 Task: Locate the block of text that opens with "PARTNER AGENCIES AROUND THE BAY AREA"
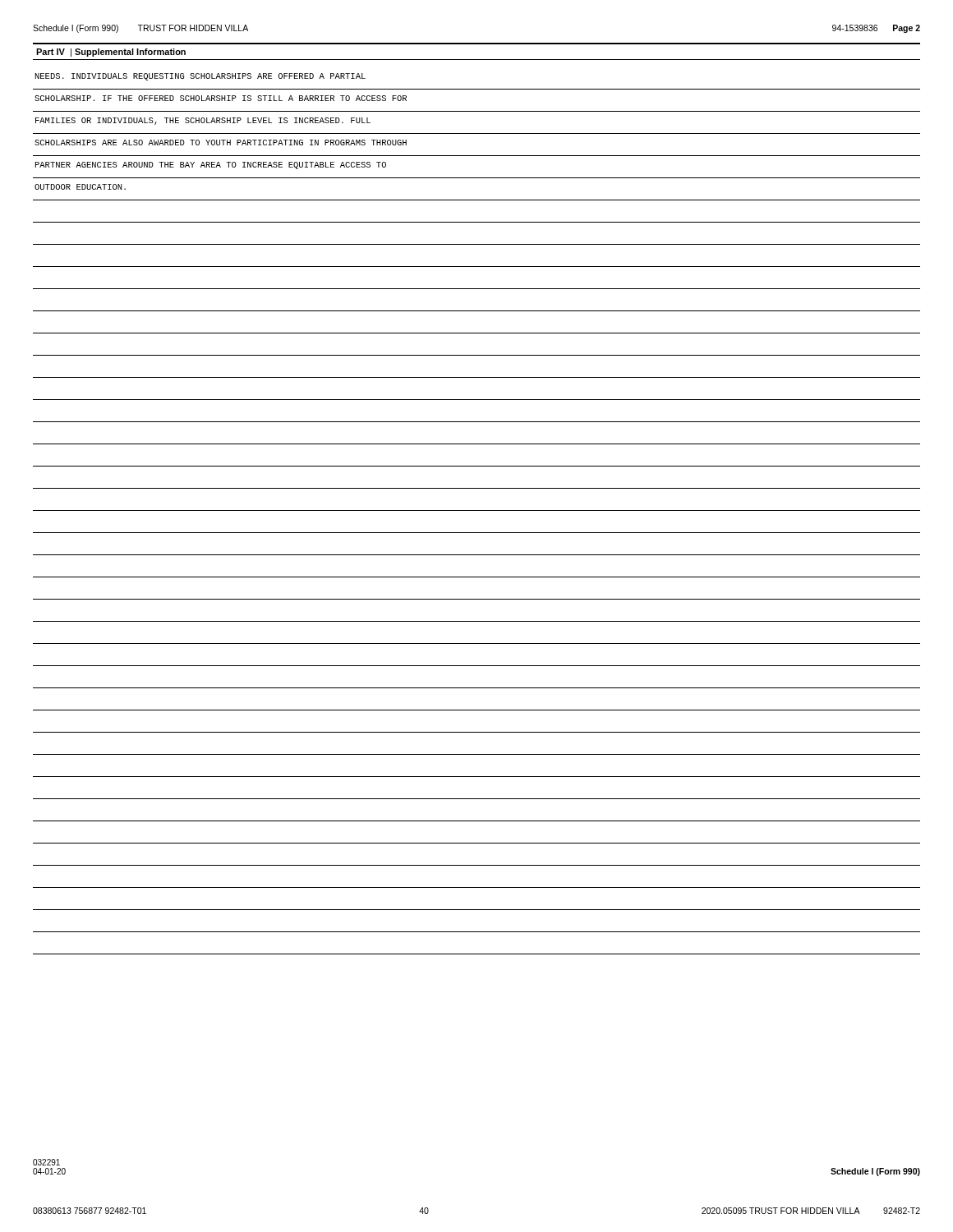[x=211, y=165]
